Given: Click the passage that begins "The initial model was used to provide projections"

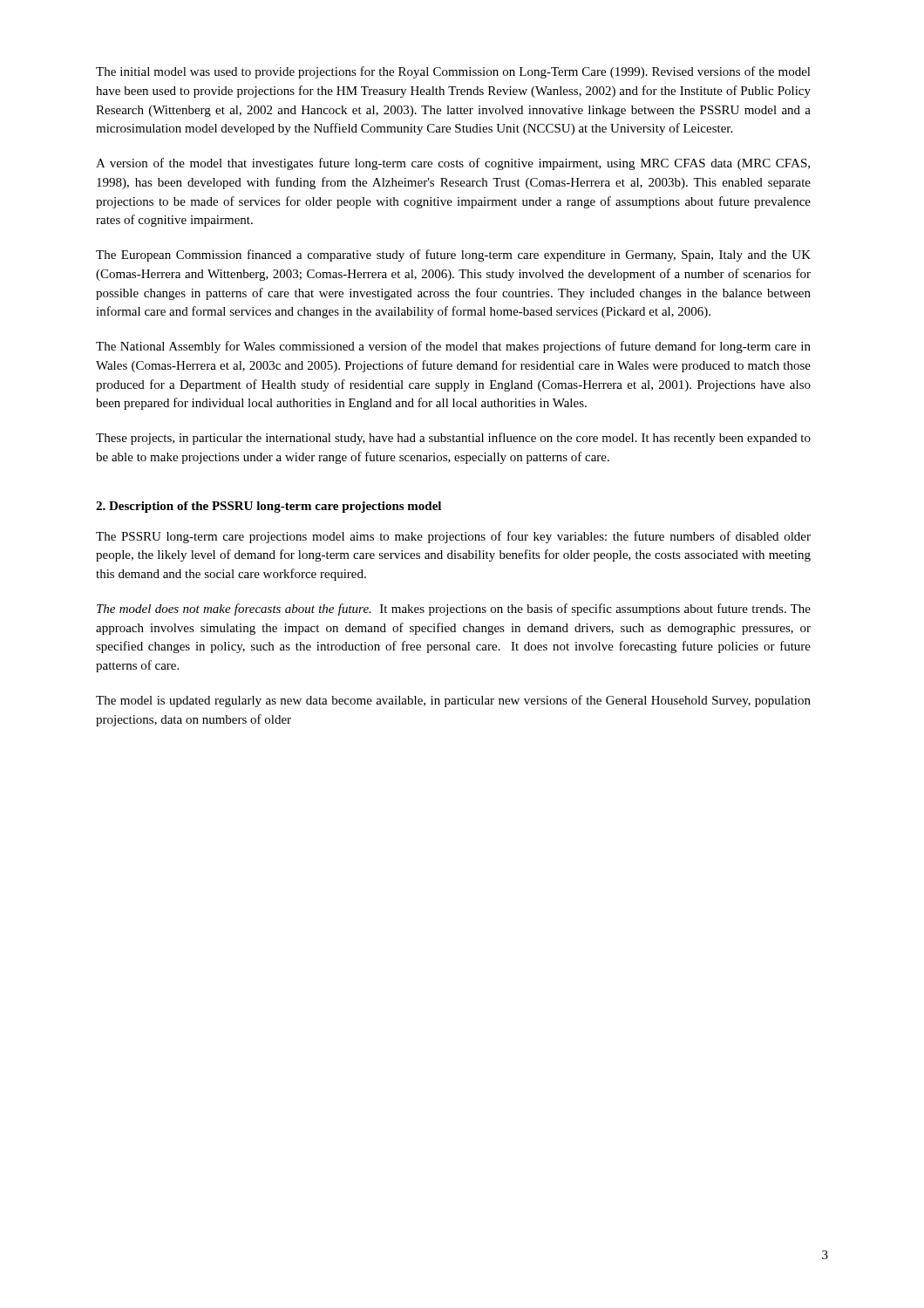Looking at the screenshot, I should pyautogui.click(x=453, y=100).
